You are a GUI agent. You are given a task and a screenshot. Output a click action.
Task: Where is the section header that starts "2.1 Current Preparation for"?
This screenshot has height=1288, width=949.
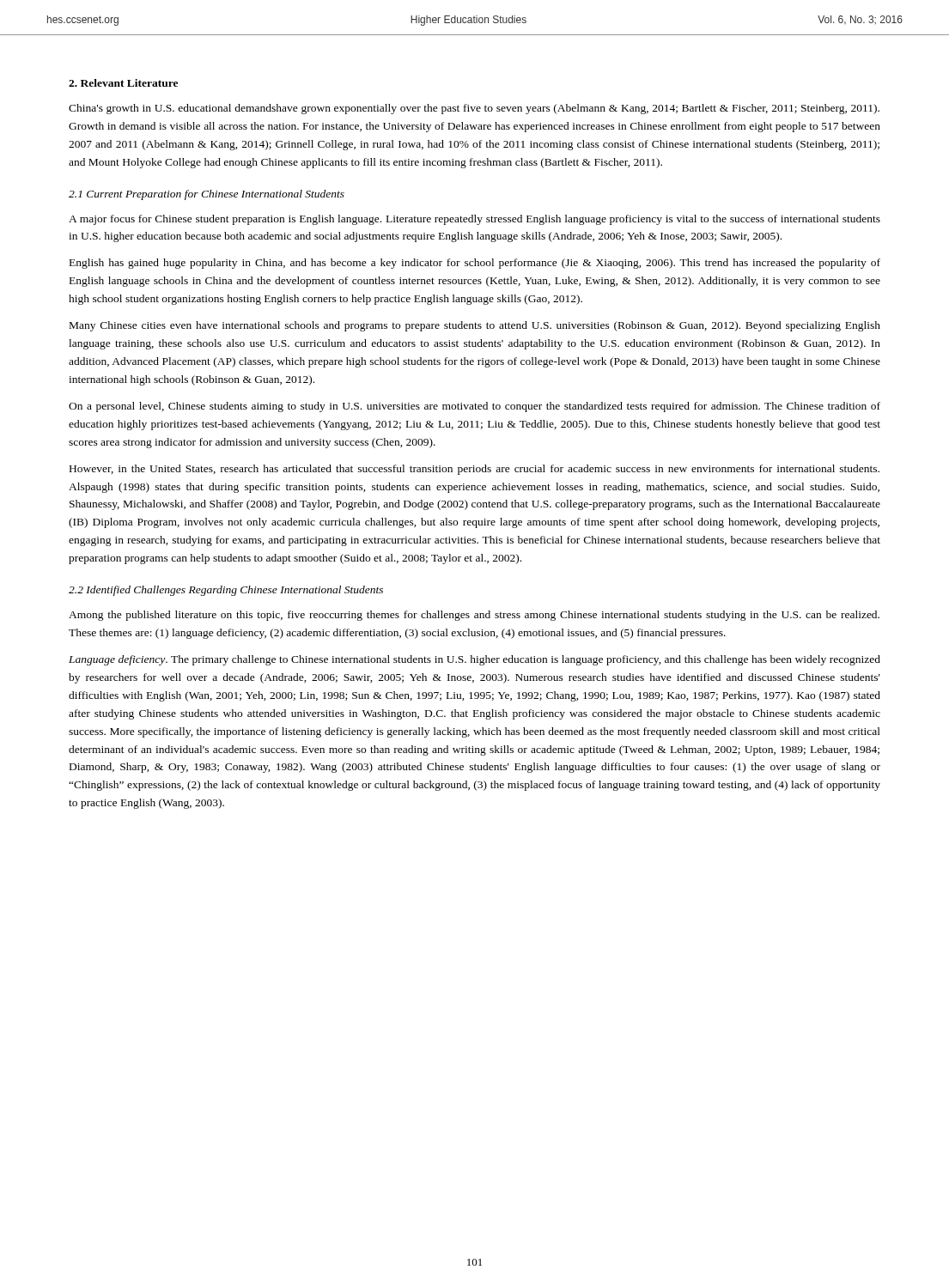[207, 193]
